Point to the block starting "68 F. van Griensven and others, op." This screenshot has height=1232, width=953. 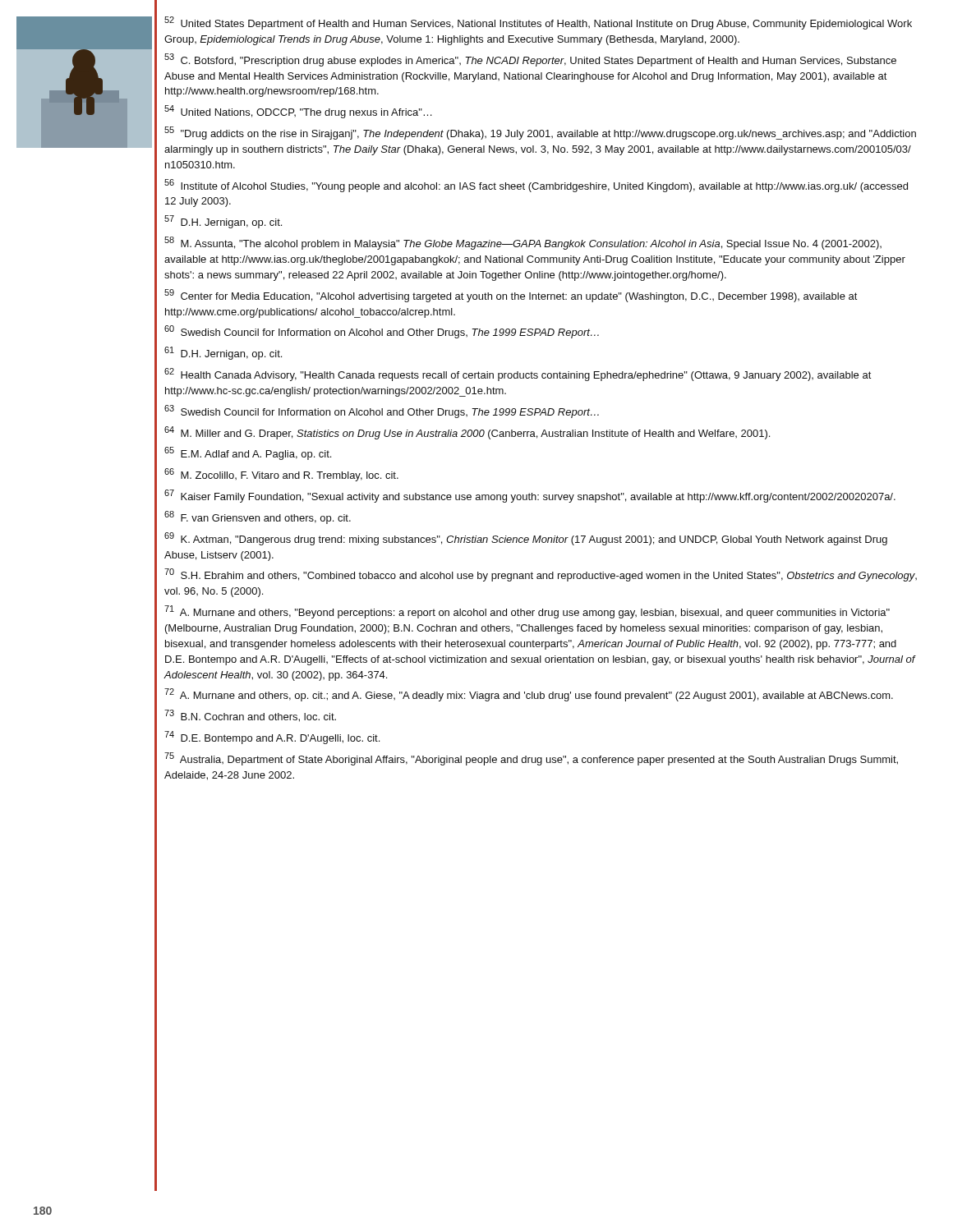point(258,517)
